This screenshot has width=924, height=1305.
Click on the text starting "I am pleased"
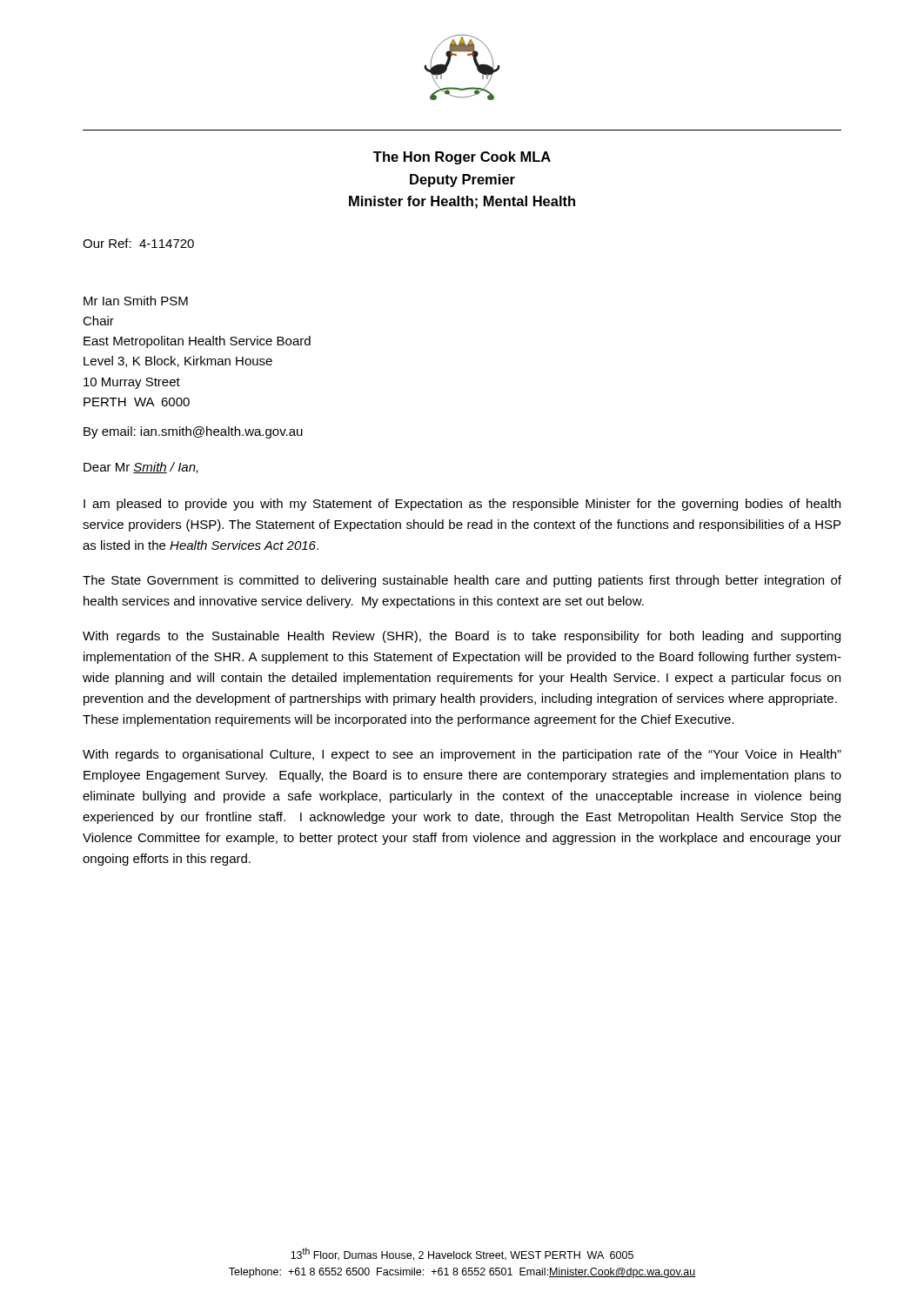click(x=462, y=524)
